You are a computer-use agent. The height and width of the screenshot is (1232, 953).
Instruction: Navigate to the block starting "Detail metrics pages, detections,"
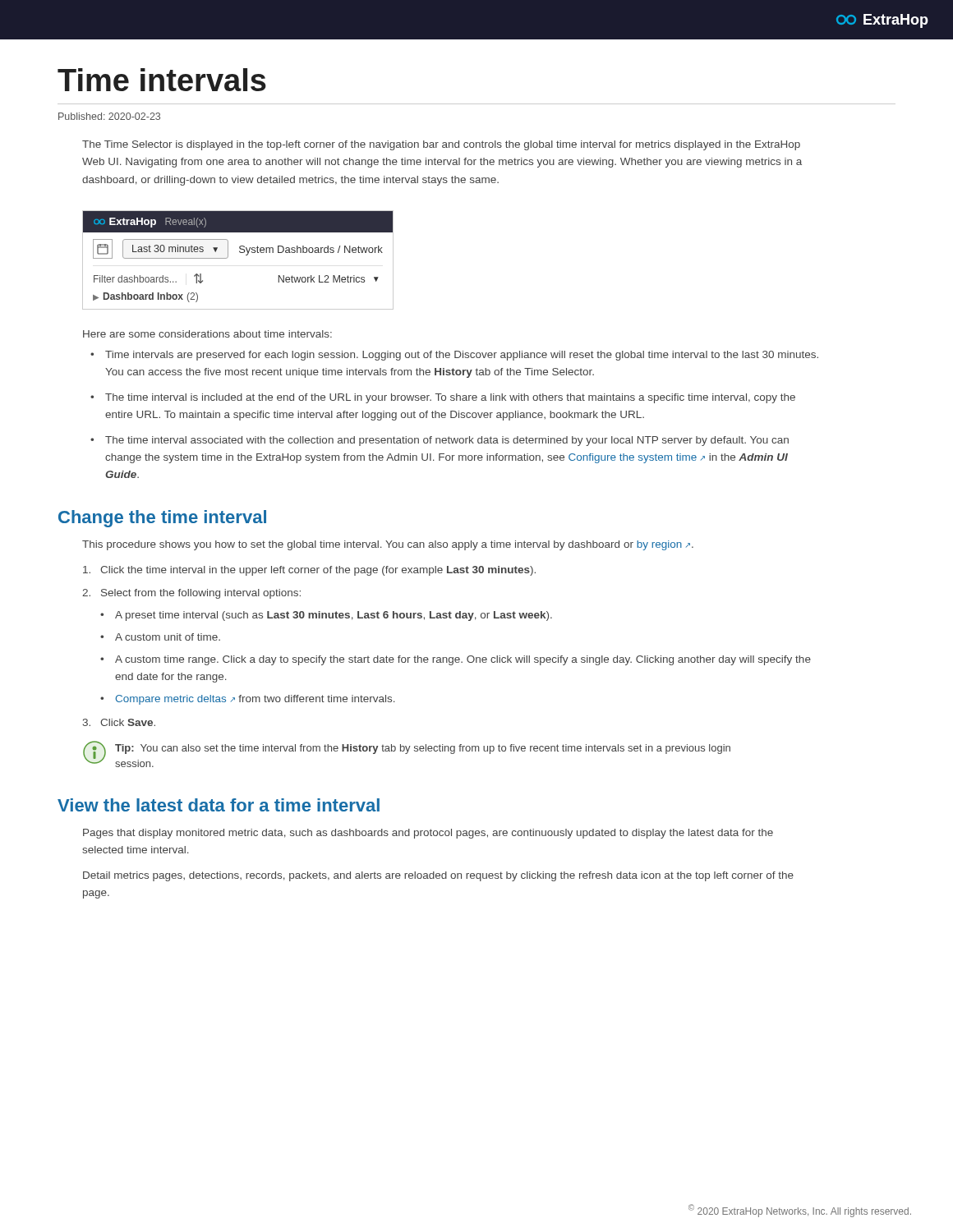[438, 884]
